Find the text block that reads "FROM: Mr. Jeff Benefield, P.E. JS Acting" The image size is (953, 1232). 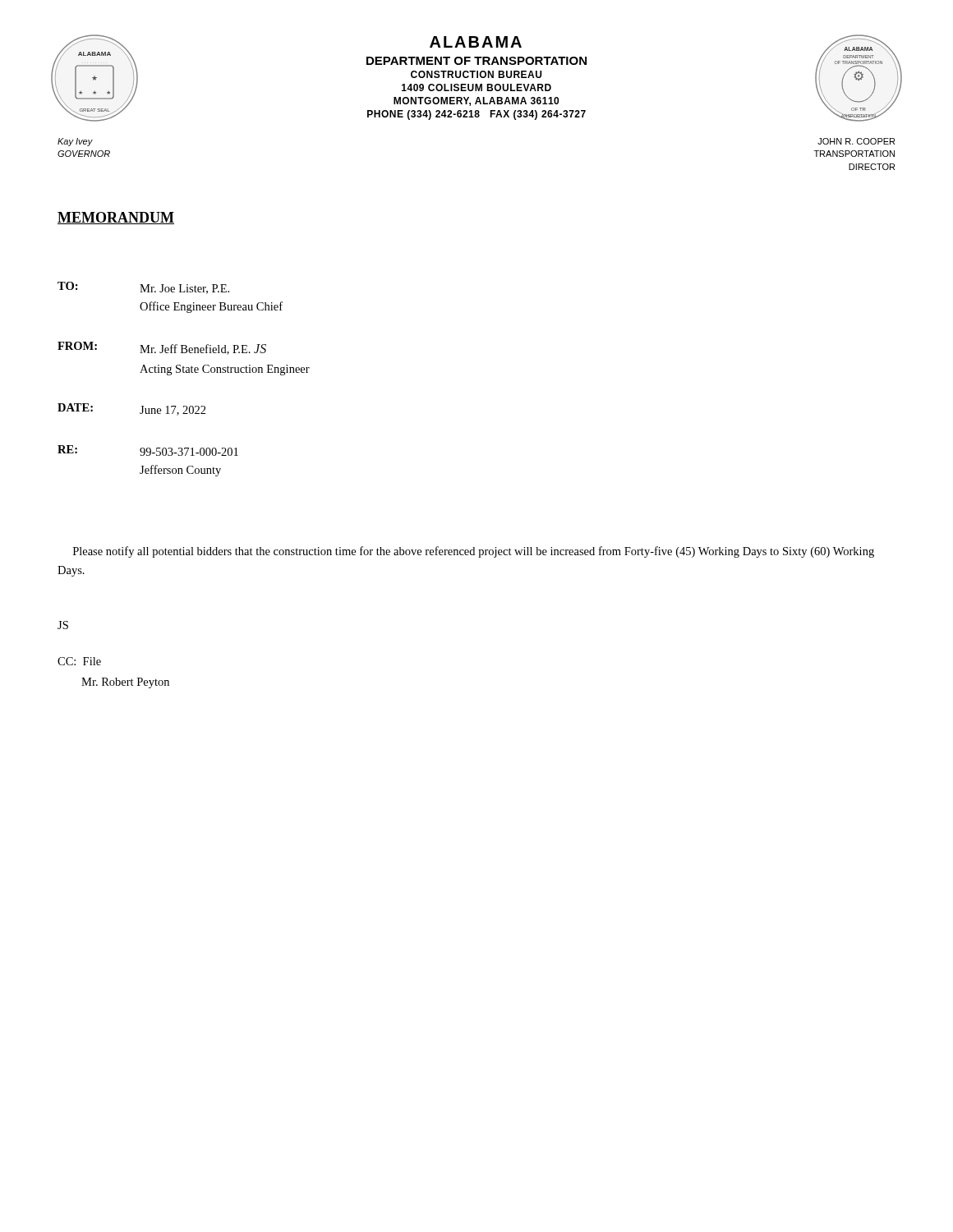tap(183, 359)
